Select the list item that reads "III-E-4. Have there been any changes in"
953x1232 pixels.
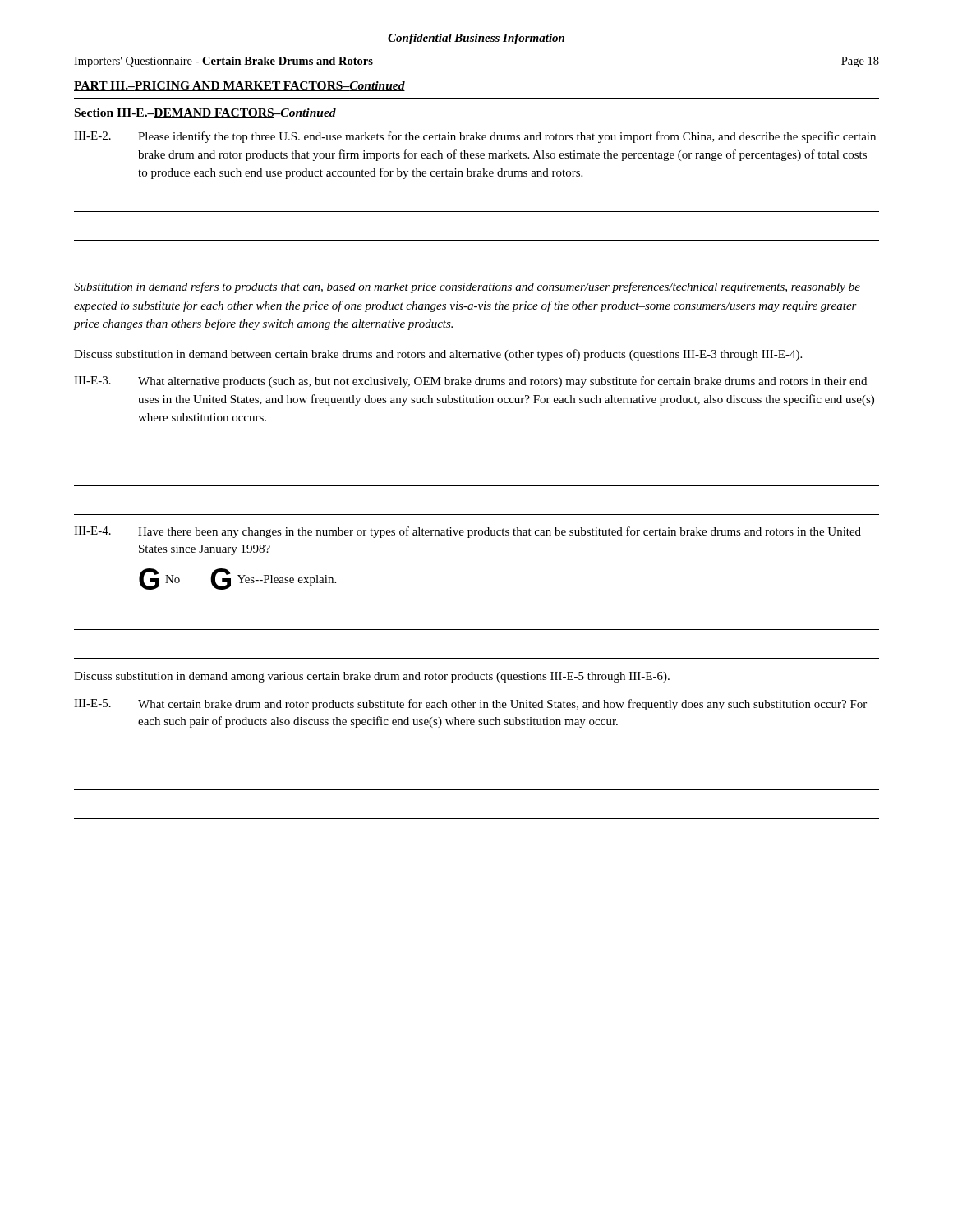point(467,532)
